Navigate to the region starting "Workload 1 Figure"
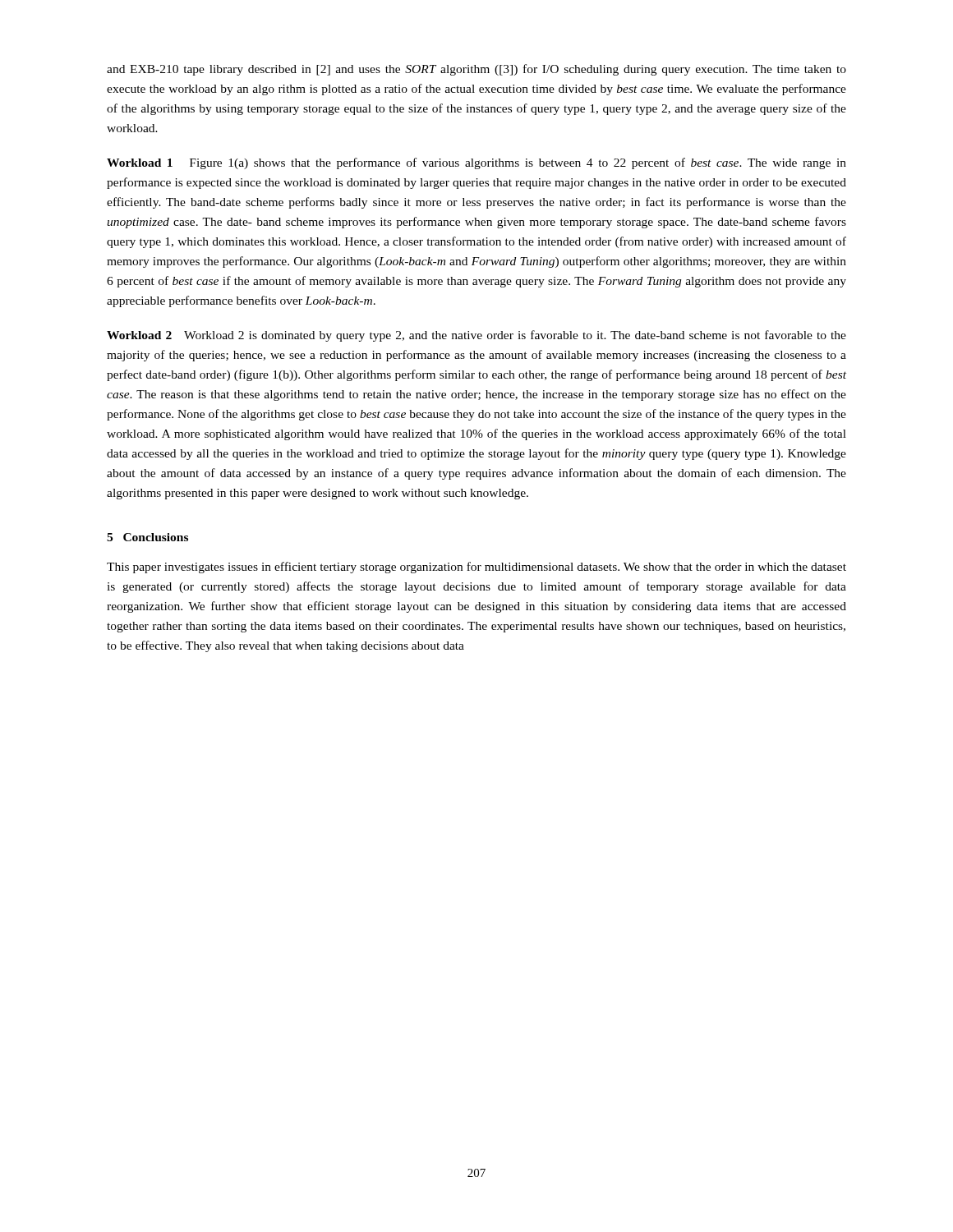This screenshot has width=953, height=1232. tap(476, 231)
